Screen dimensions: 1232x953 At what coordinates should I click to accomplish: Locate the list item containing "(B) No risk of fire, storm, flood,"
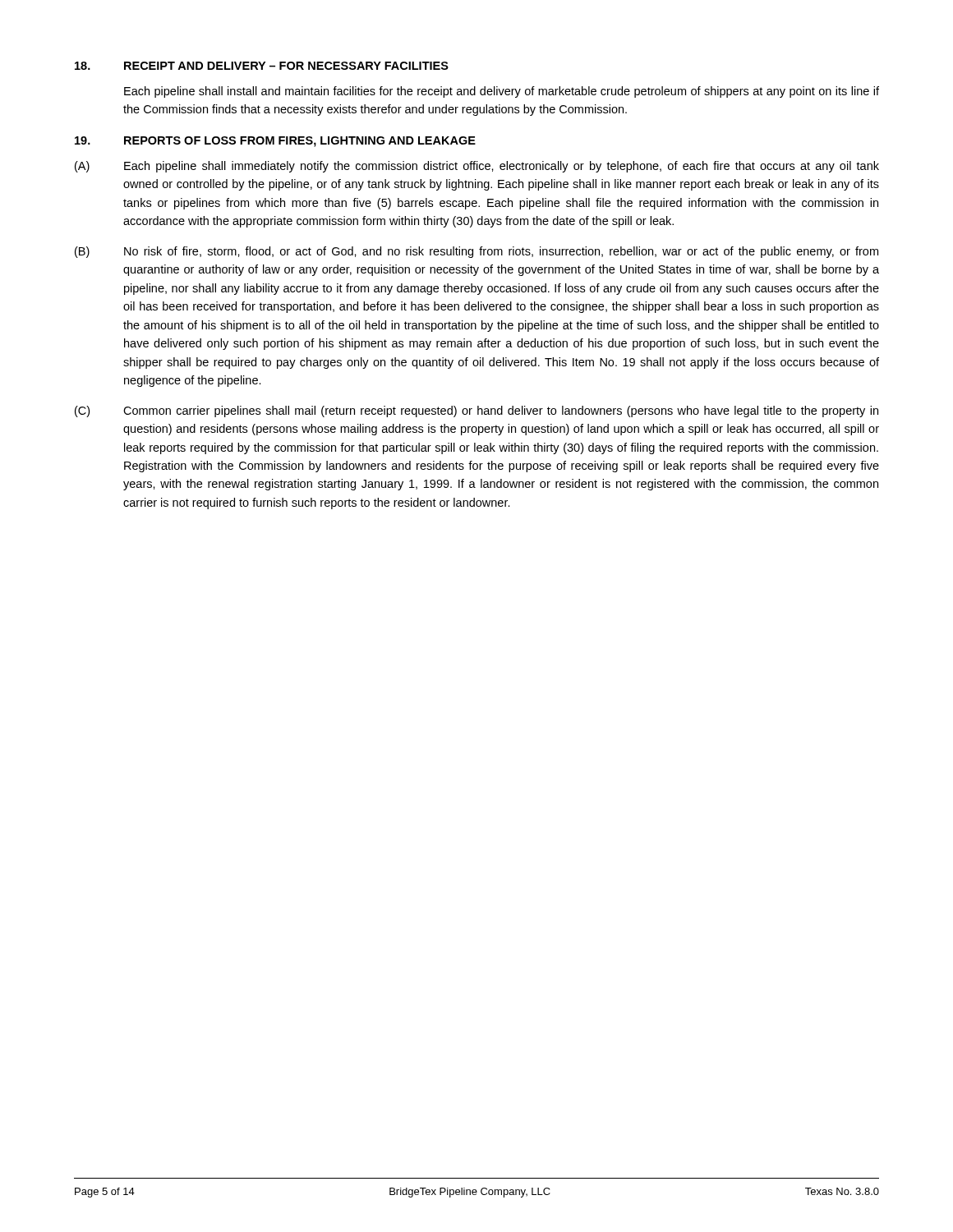[476, 316]
